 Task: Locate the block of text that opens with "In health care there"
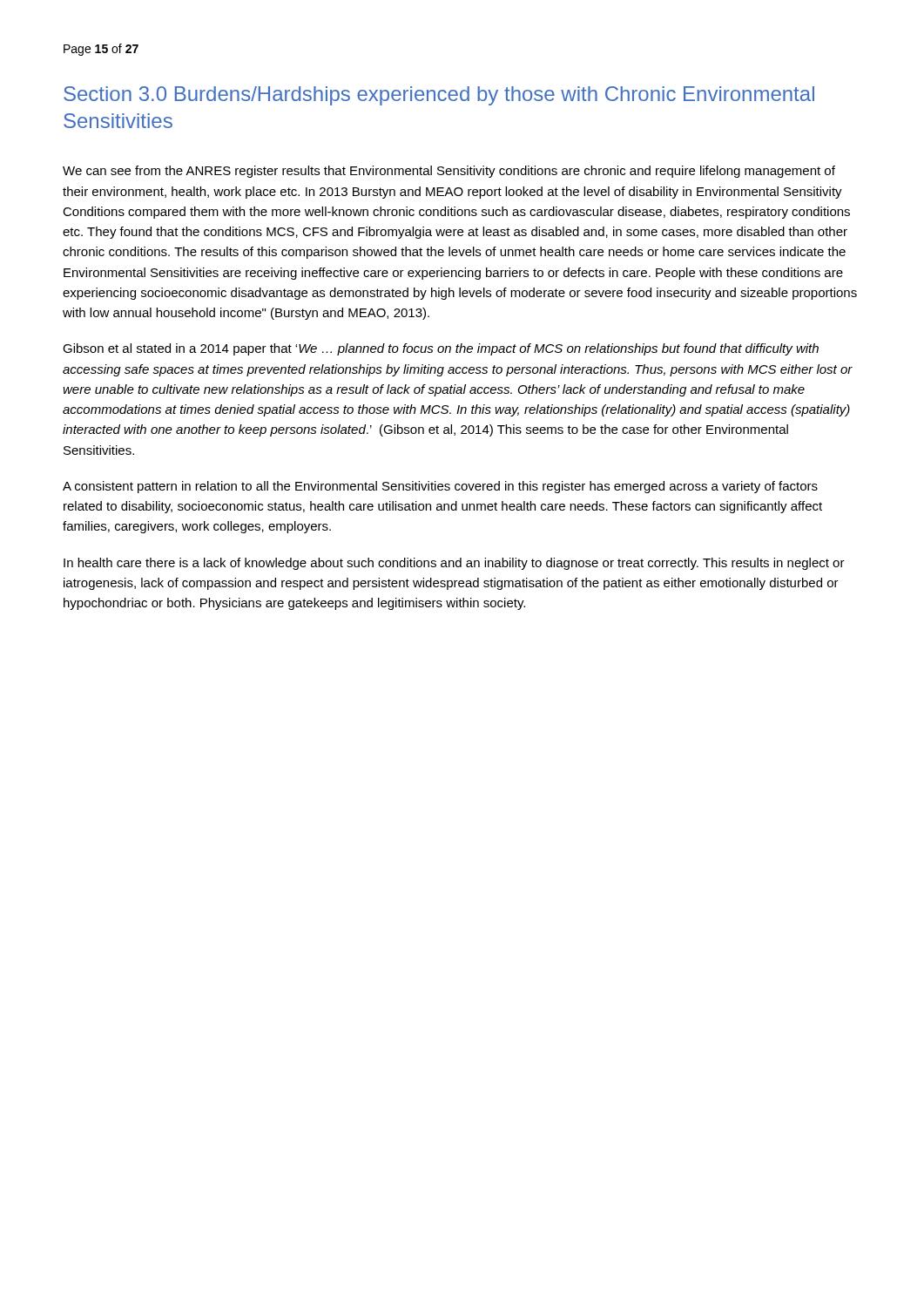[453, 582]
